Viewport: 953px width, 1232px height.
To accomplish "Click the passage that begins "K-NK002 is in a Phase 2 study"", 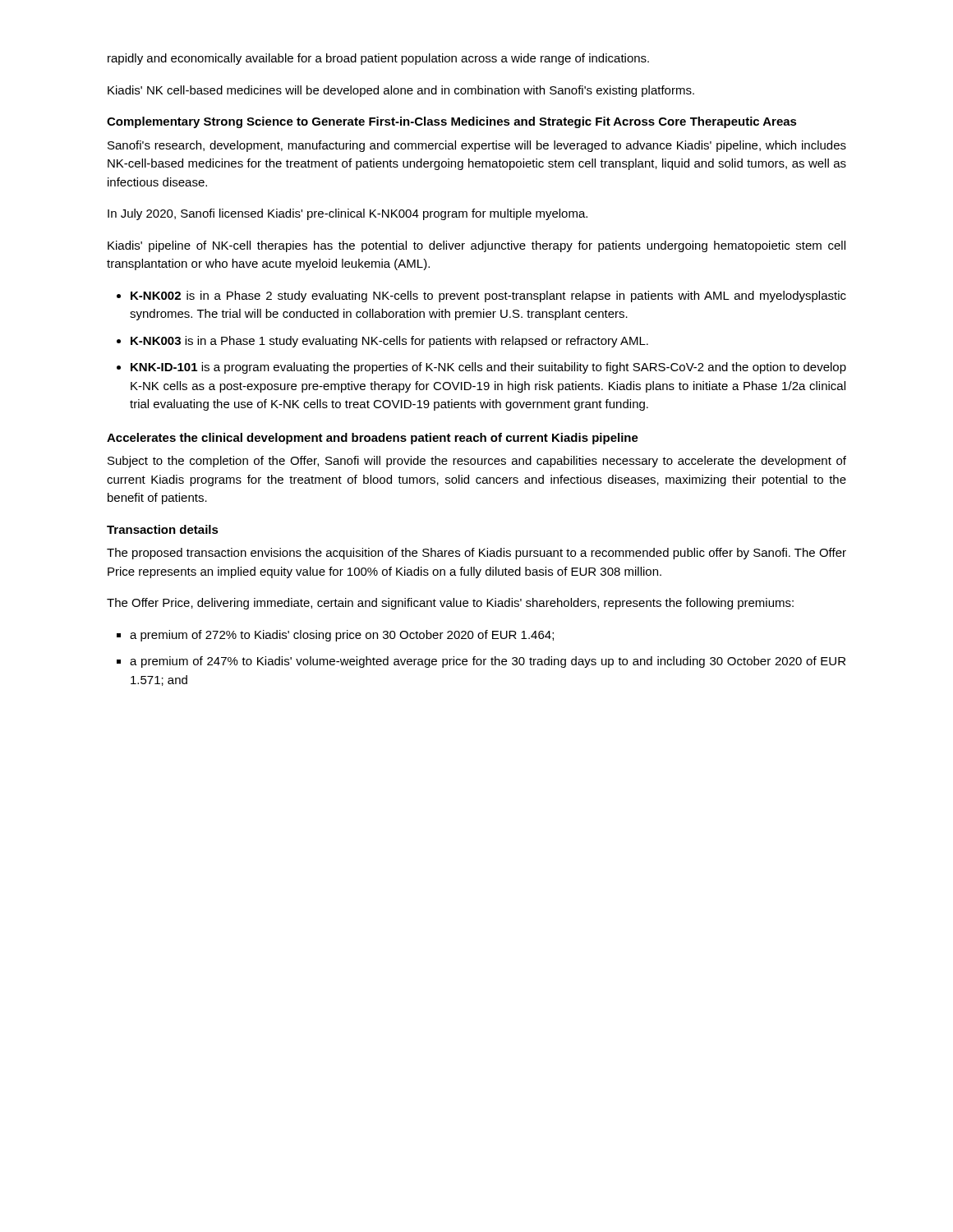I will point(488,304).
